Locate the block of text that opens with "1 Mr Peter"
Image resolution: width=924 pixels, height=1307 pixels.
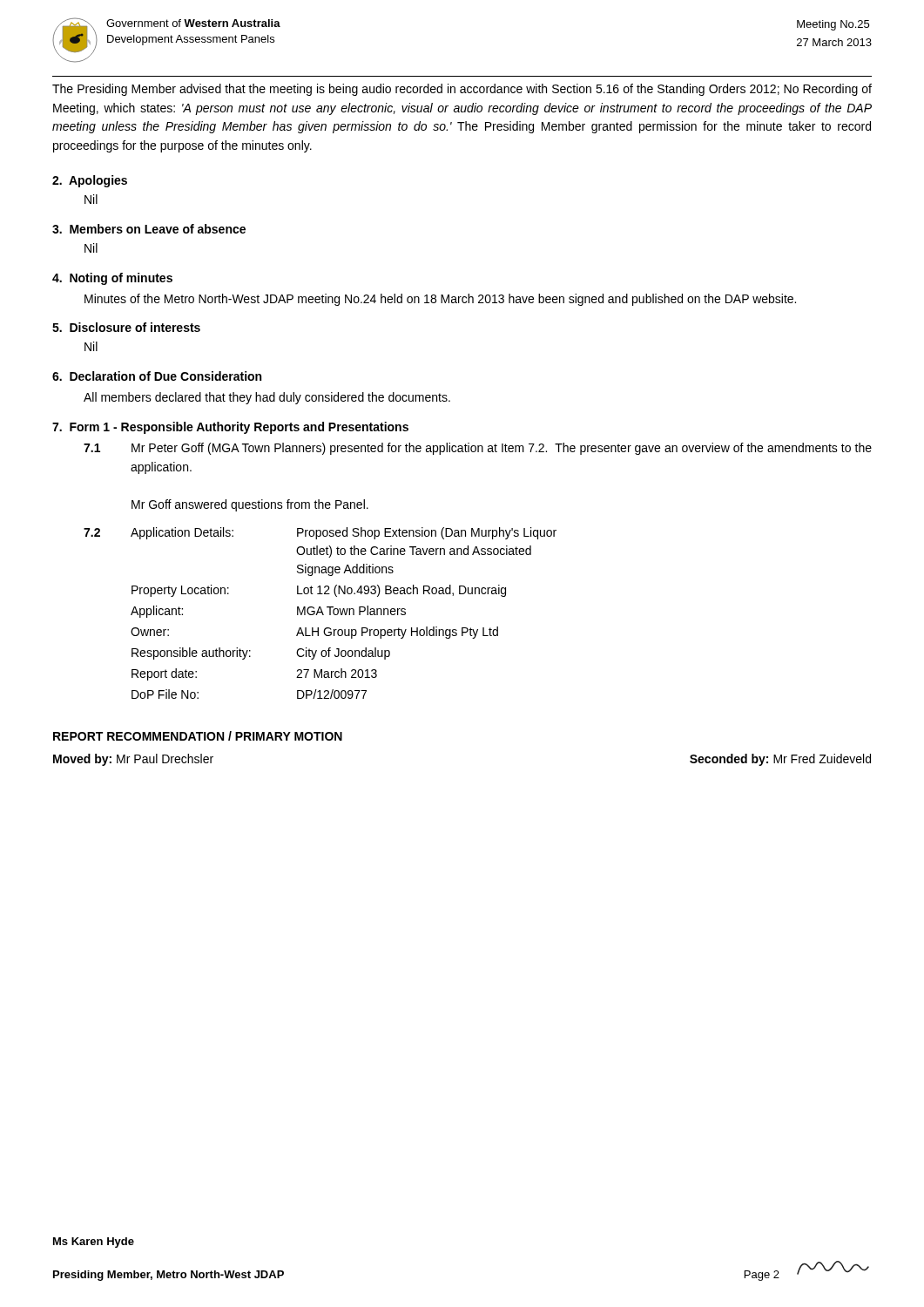coord(478,449)
